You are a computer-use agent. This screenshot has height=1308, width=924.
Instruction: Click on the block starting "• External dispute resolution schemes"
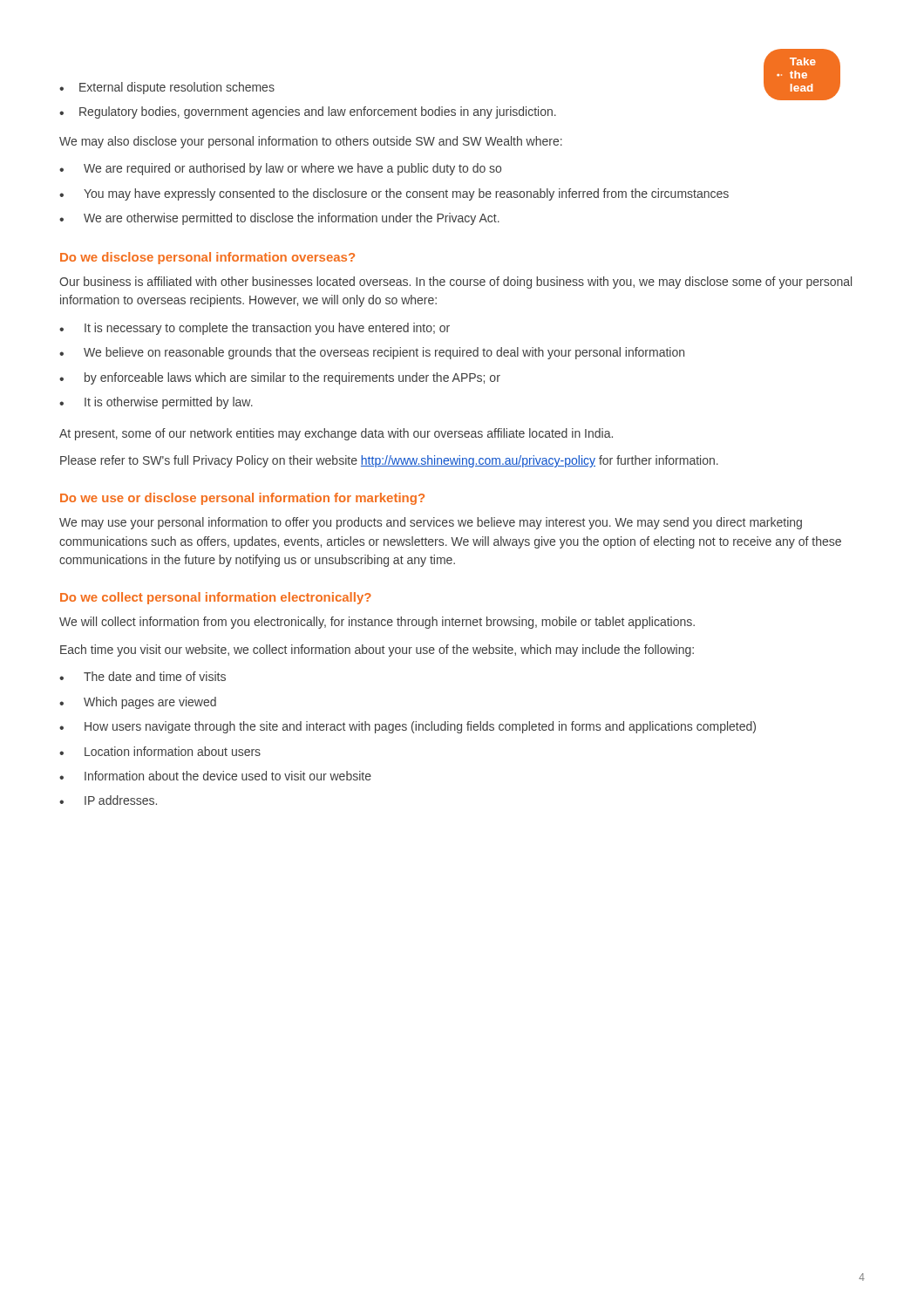click(161, 89)
